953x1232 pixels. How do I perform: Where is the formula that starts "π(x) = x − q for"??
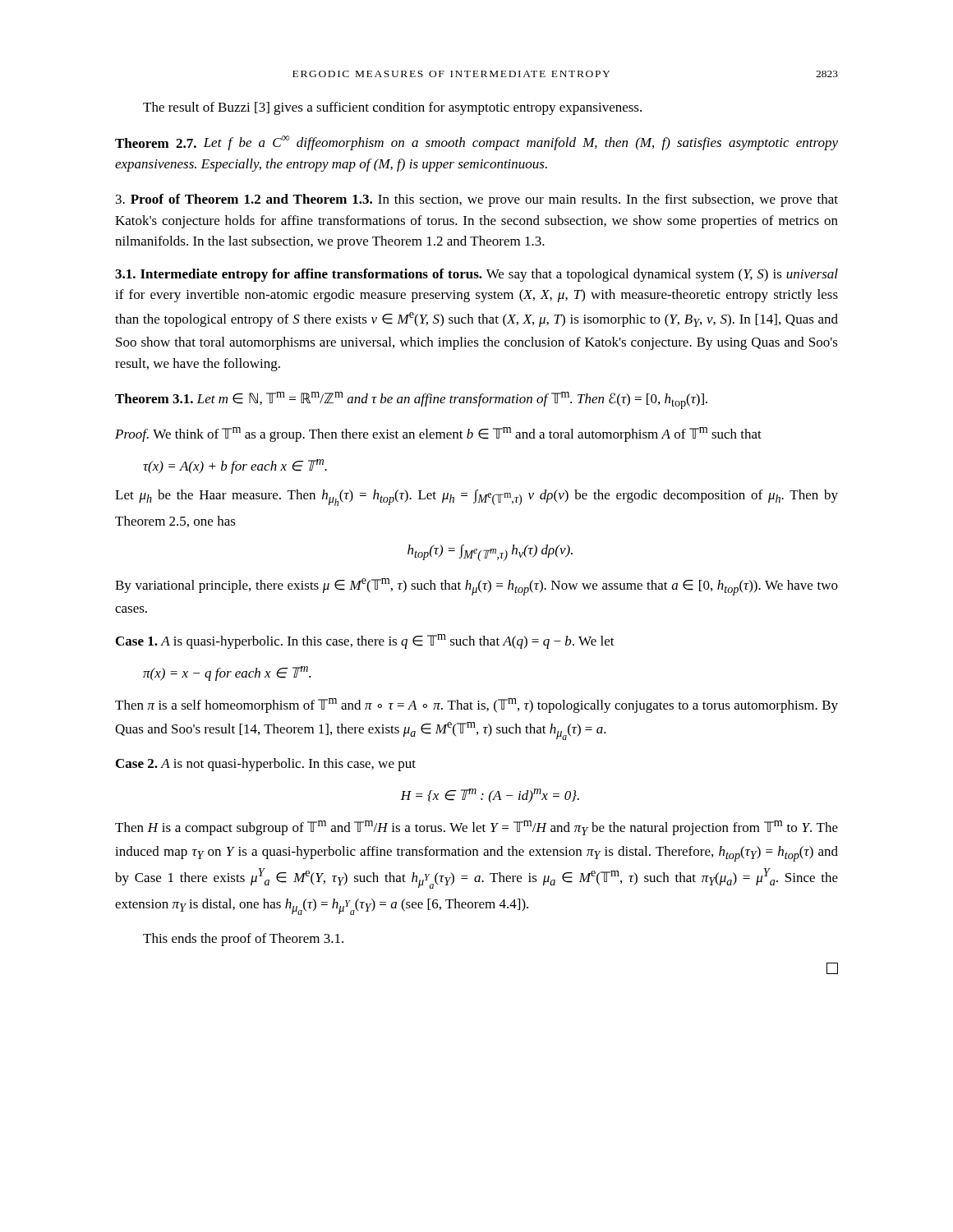point(227,673)
